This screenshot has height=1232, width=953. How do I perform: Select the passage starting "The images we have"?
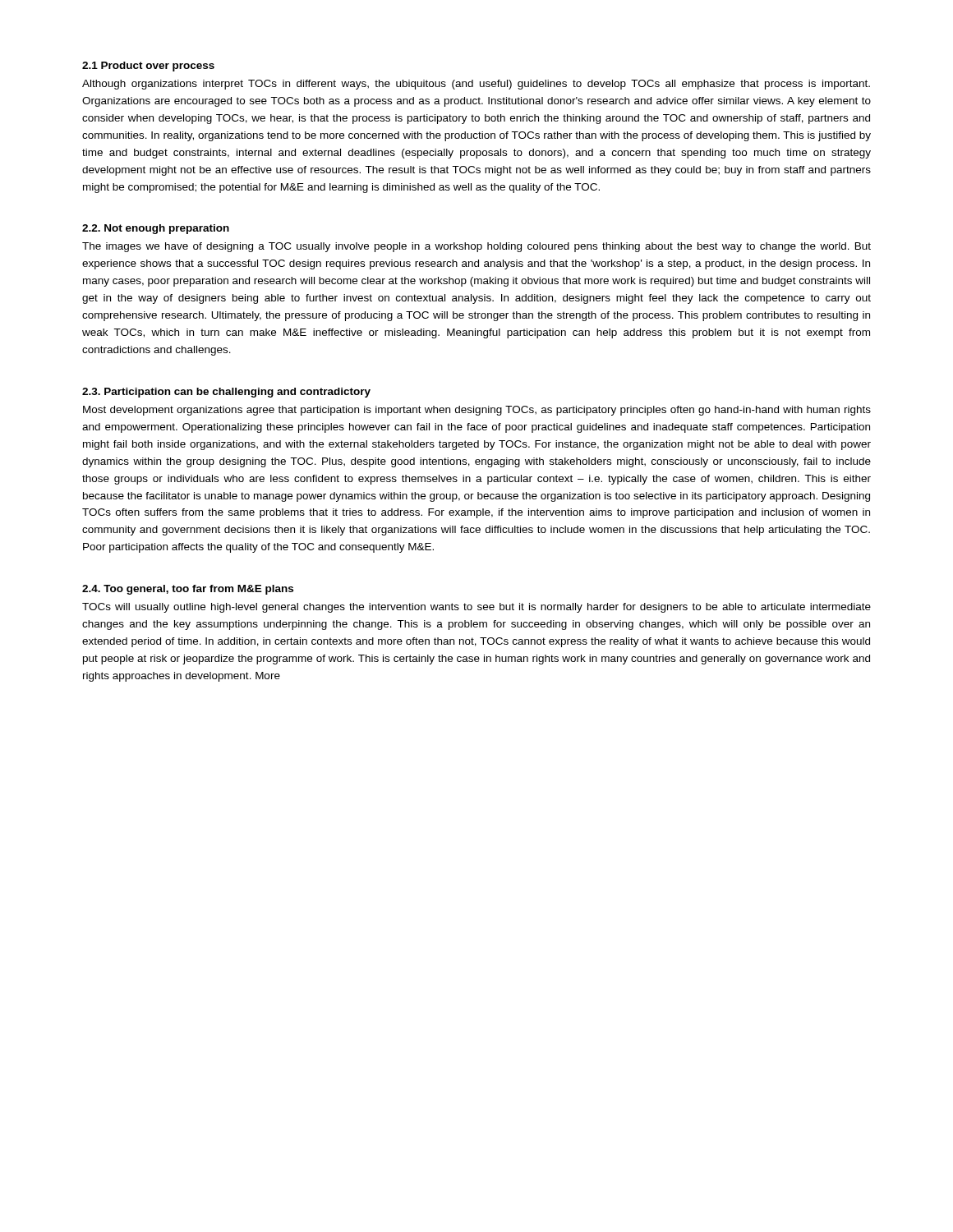coord(476,298)
